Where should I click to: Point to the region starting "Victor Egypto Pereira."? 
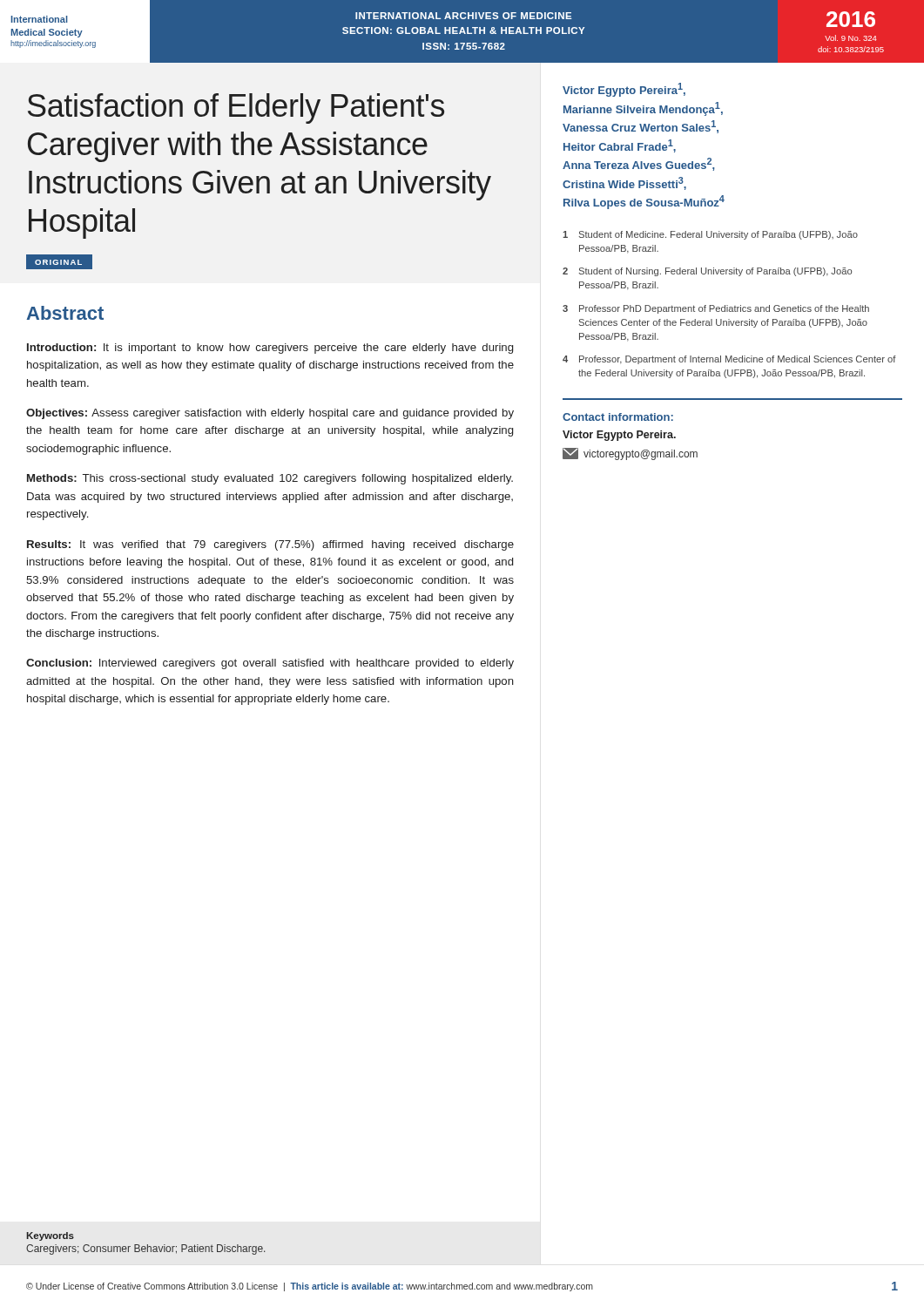pyautogui.click(x=619, y=435)
